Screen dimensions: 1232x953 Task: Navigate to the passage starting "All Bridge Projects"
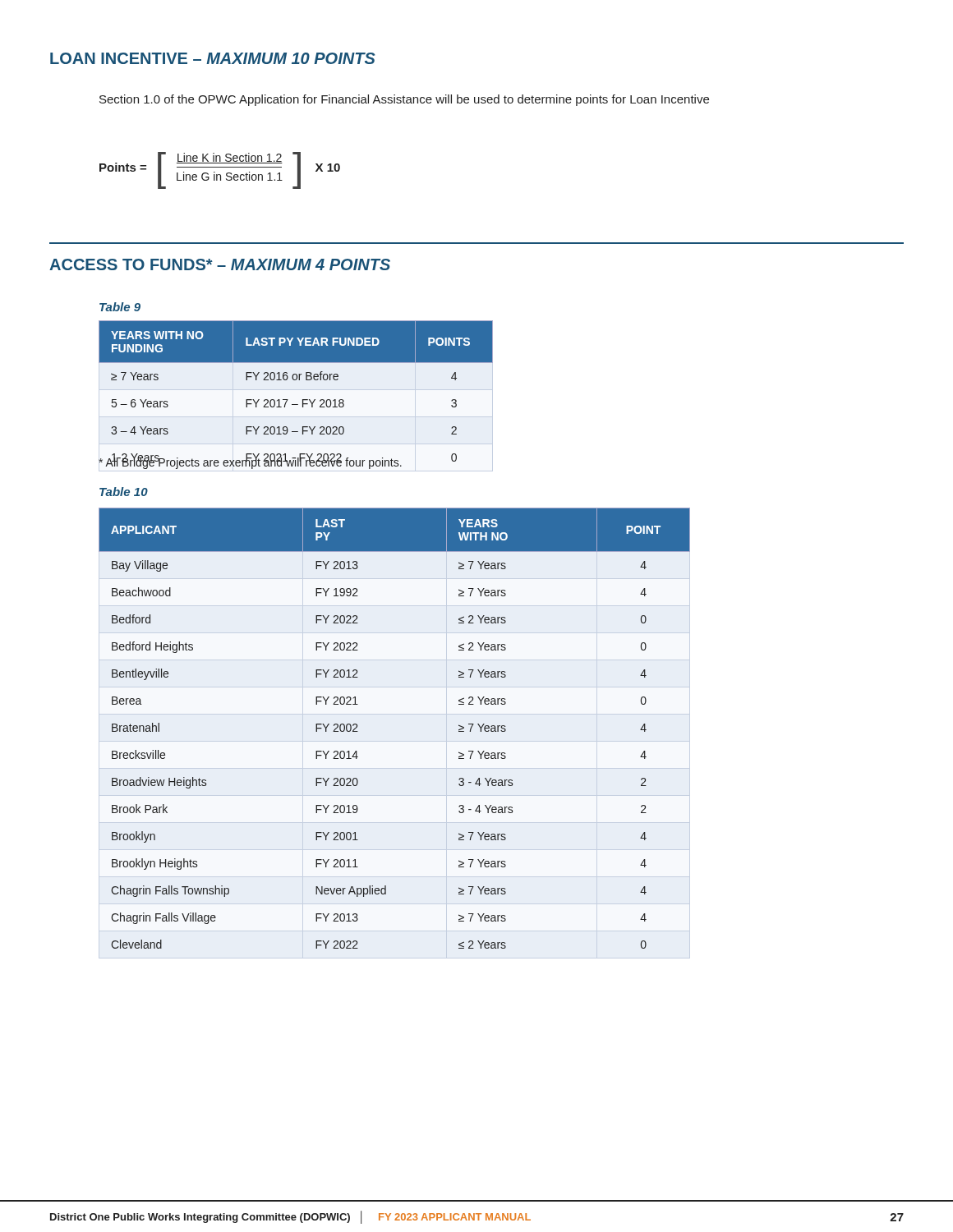click(x=250, y=462)
